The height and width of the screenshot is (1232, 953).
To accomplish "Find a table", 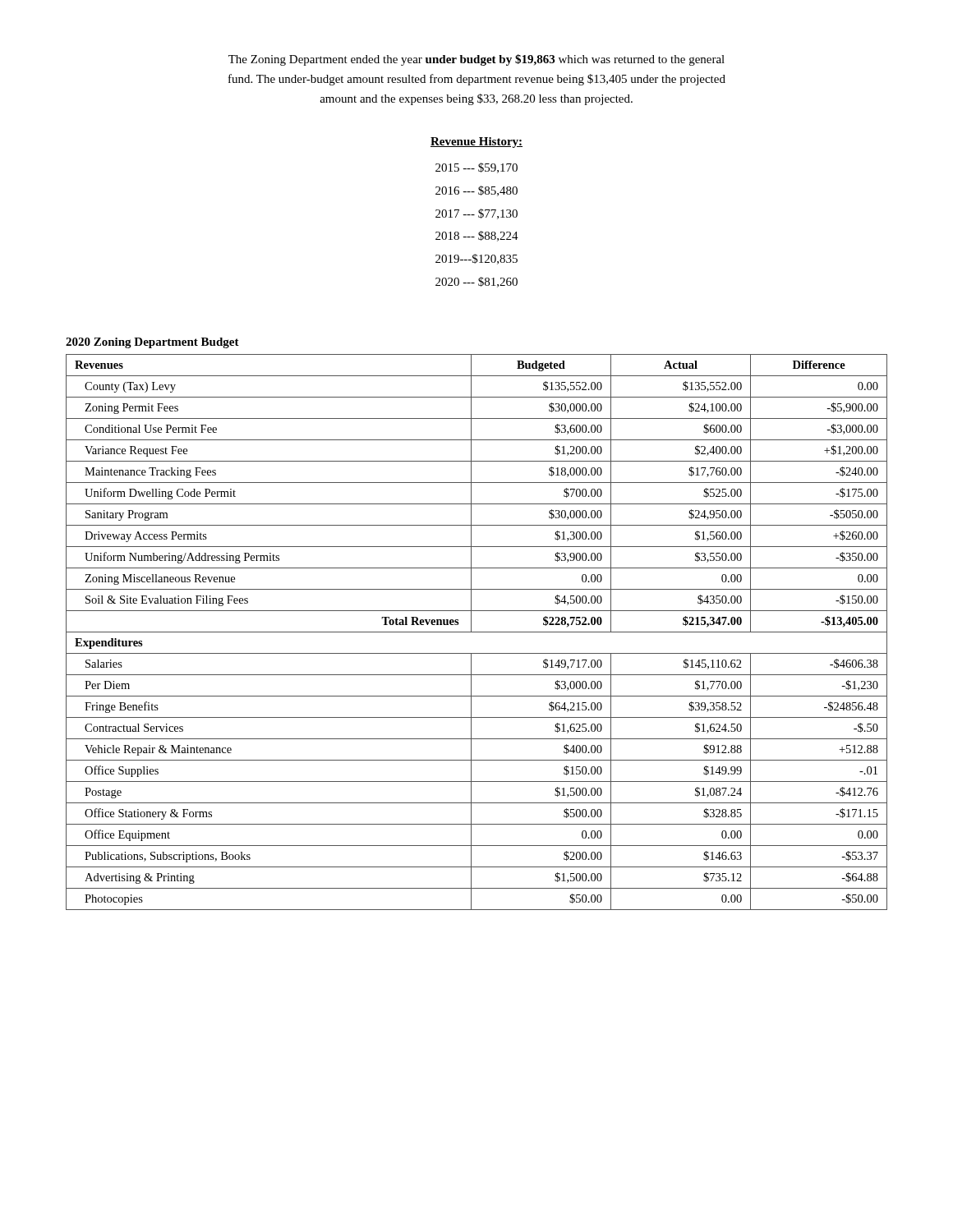I will point(476,632).
